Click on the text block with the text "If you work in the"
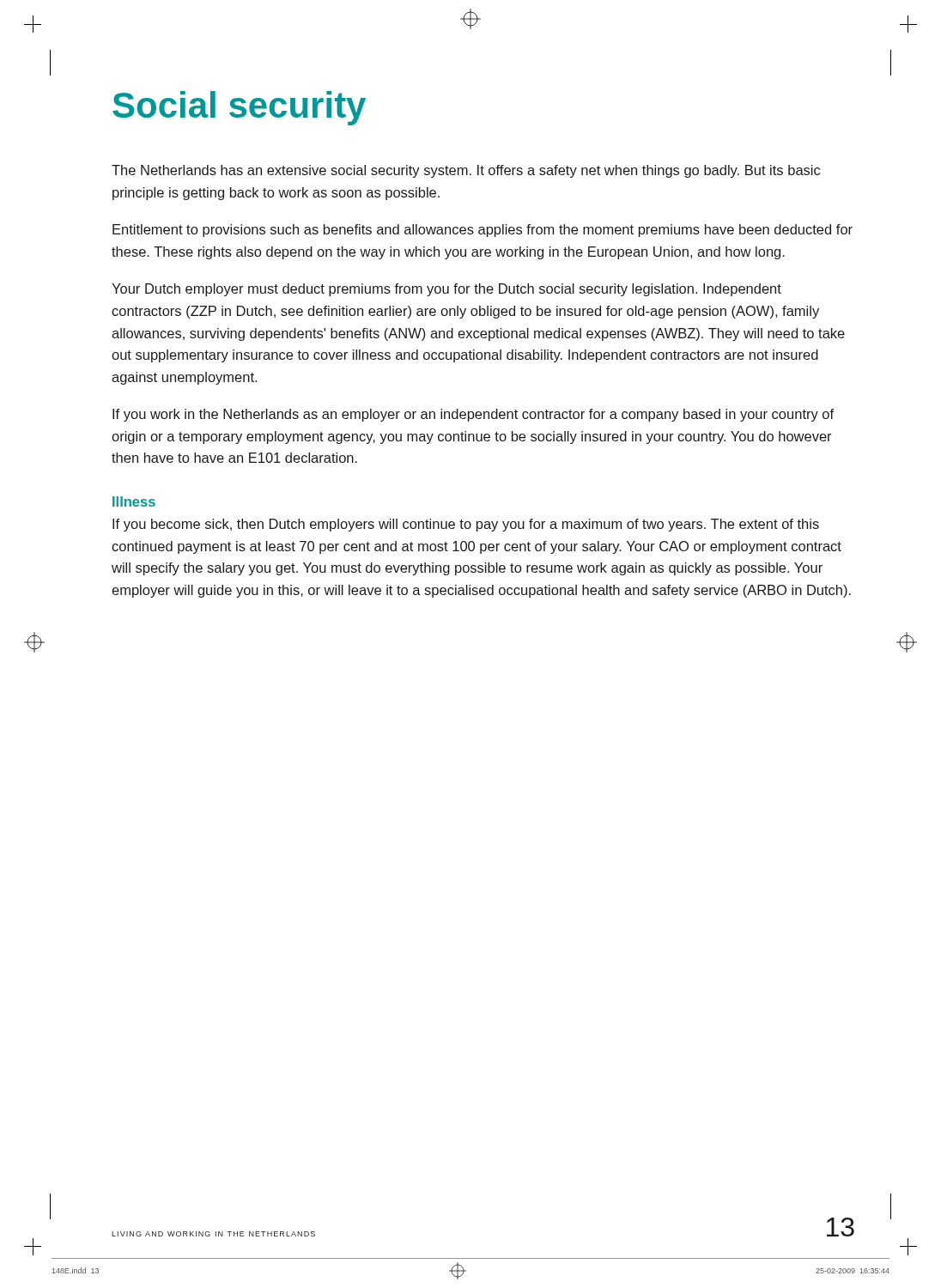 click(x=473, y=436)
